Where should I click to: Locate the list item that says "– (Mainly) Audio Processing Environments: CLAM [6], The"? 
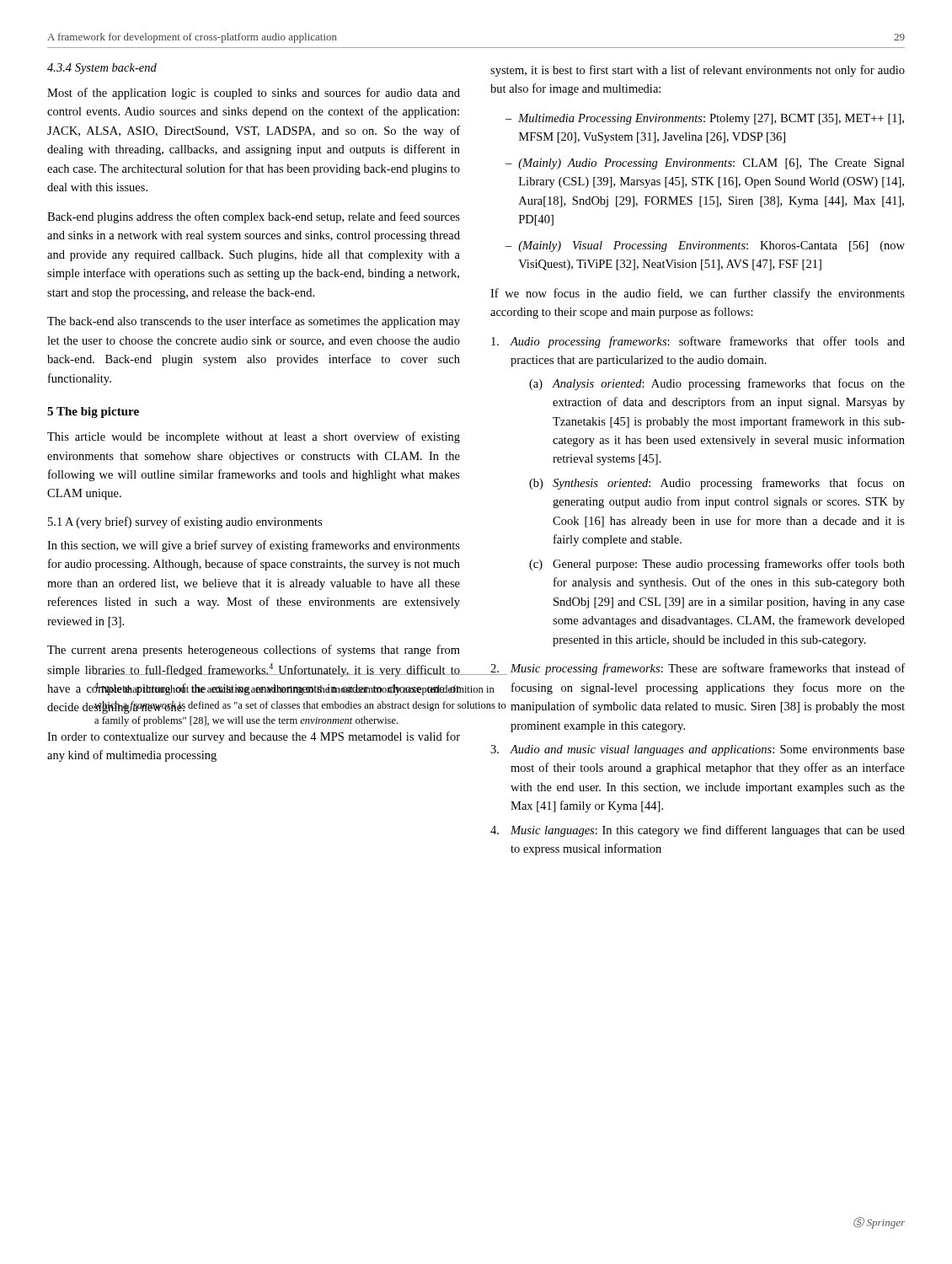tap(705, 191)
